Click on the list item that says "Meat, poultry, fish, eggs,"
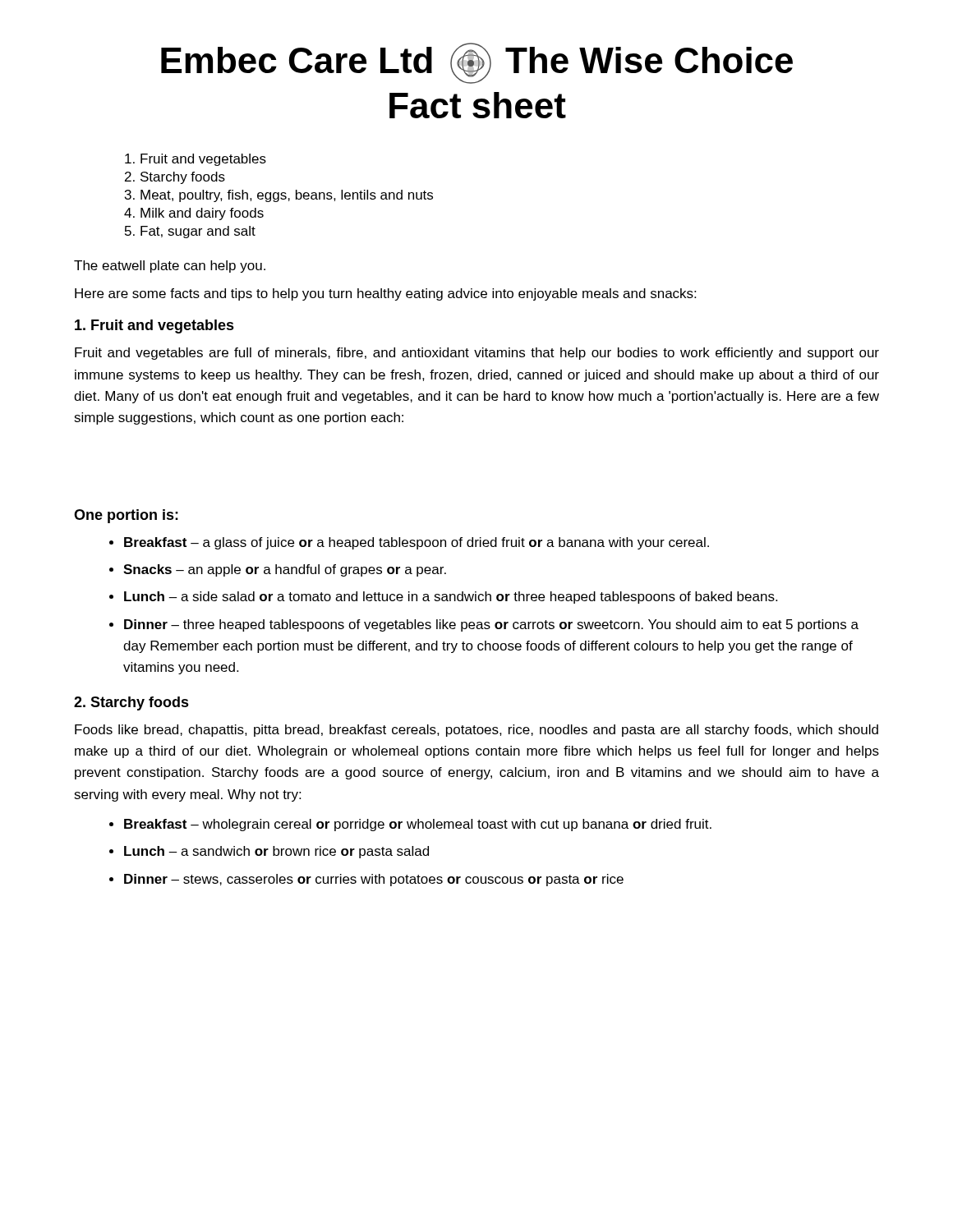Screen dimensions: 1232x953 coord(287,196)
